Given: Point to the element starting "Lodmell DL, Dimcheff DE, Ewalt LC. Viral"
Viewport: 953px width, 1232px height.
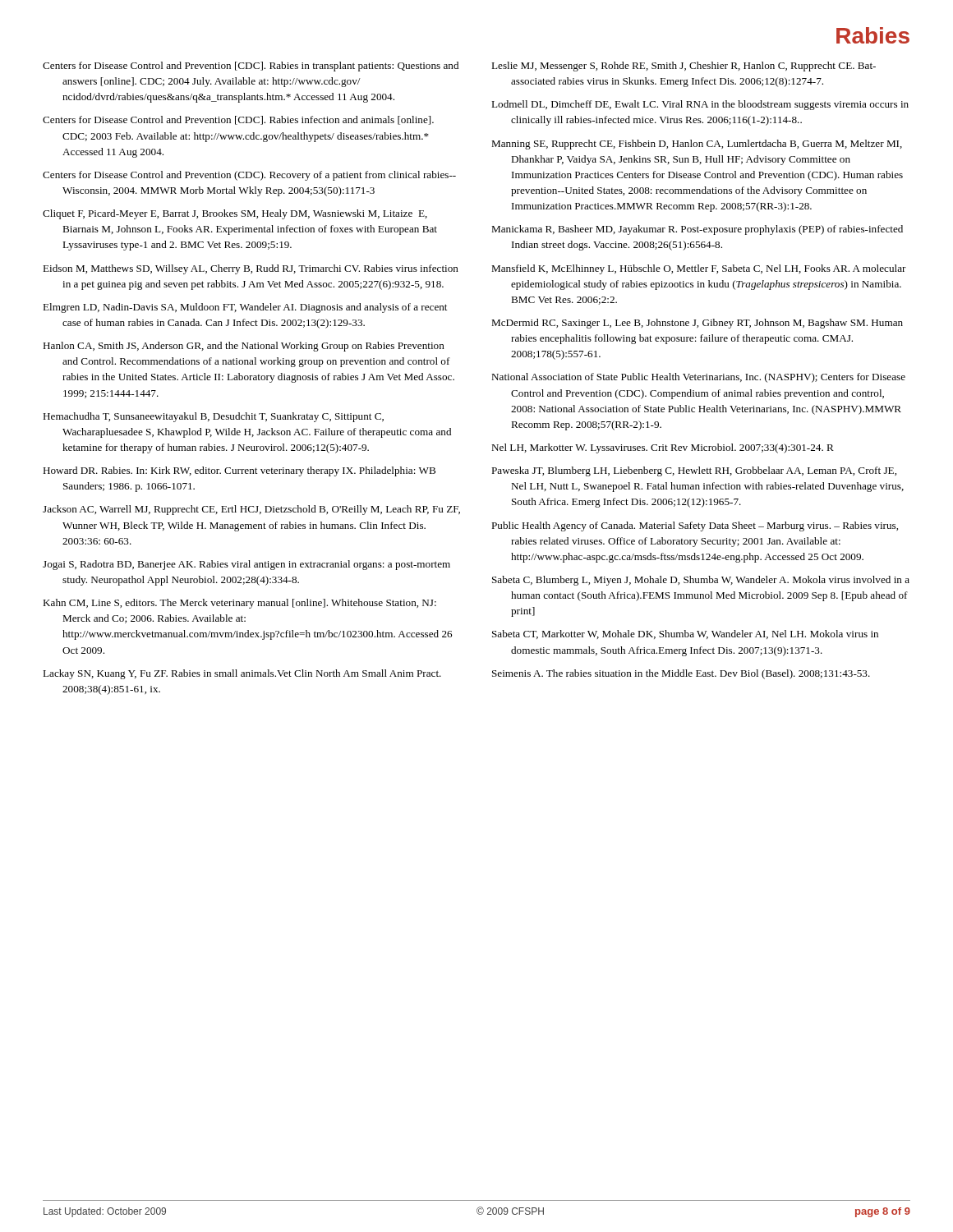Looking at the screenshot, I should tap(700, 112).
